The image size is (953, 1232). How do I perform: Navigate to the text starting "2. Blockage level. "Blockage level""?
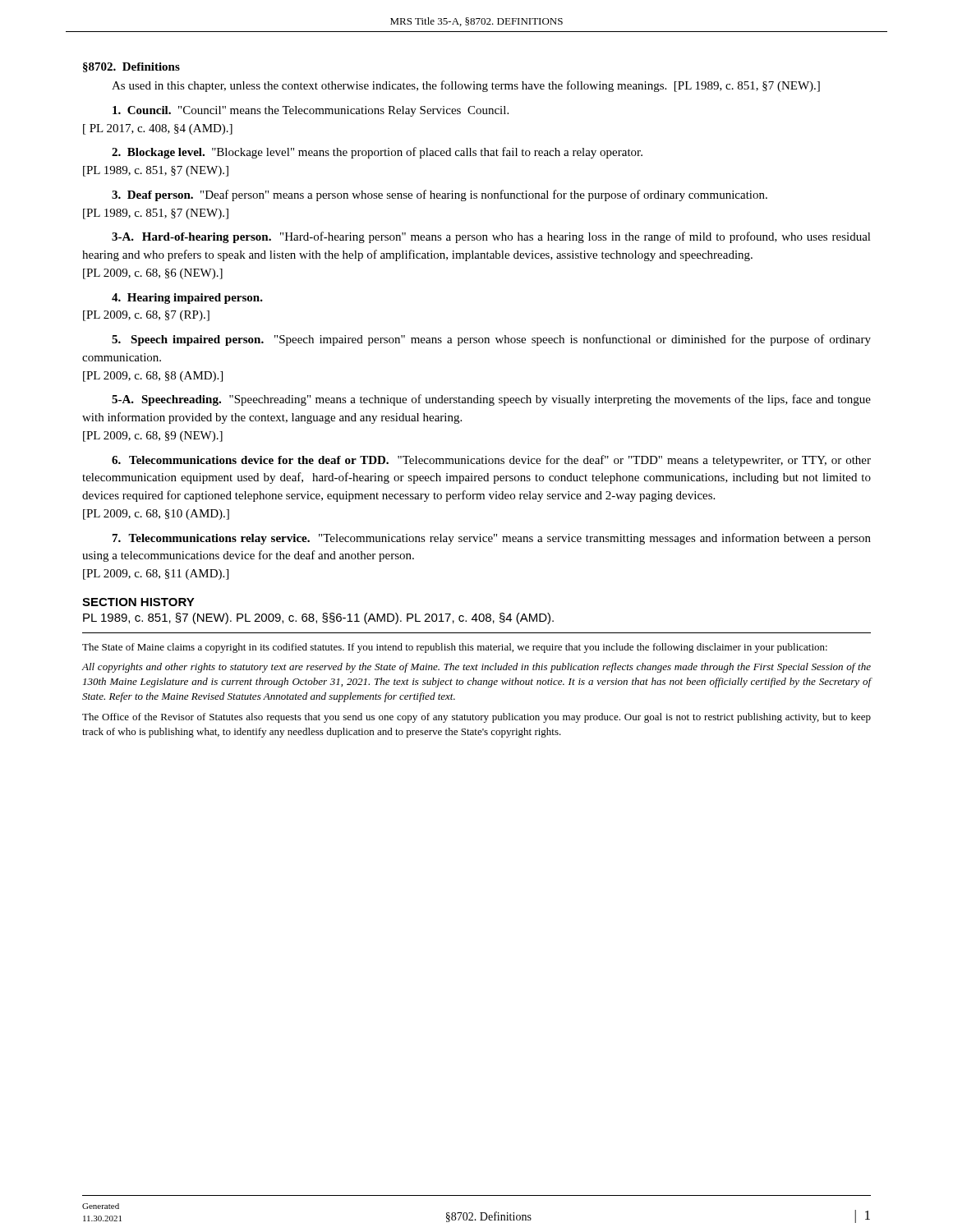(476, 162)
